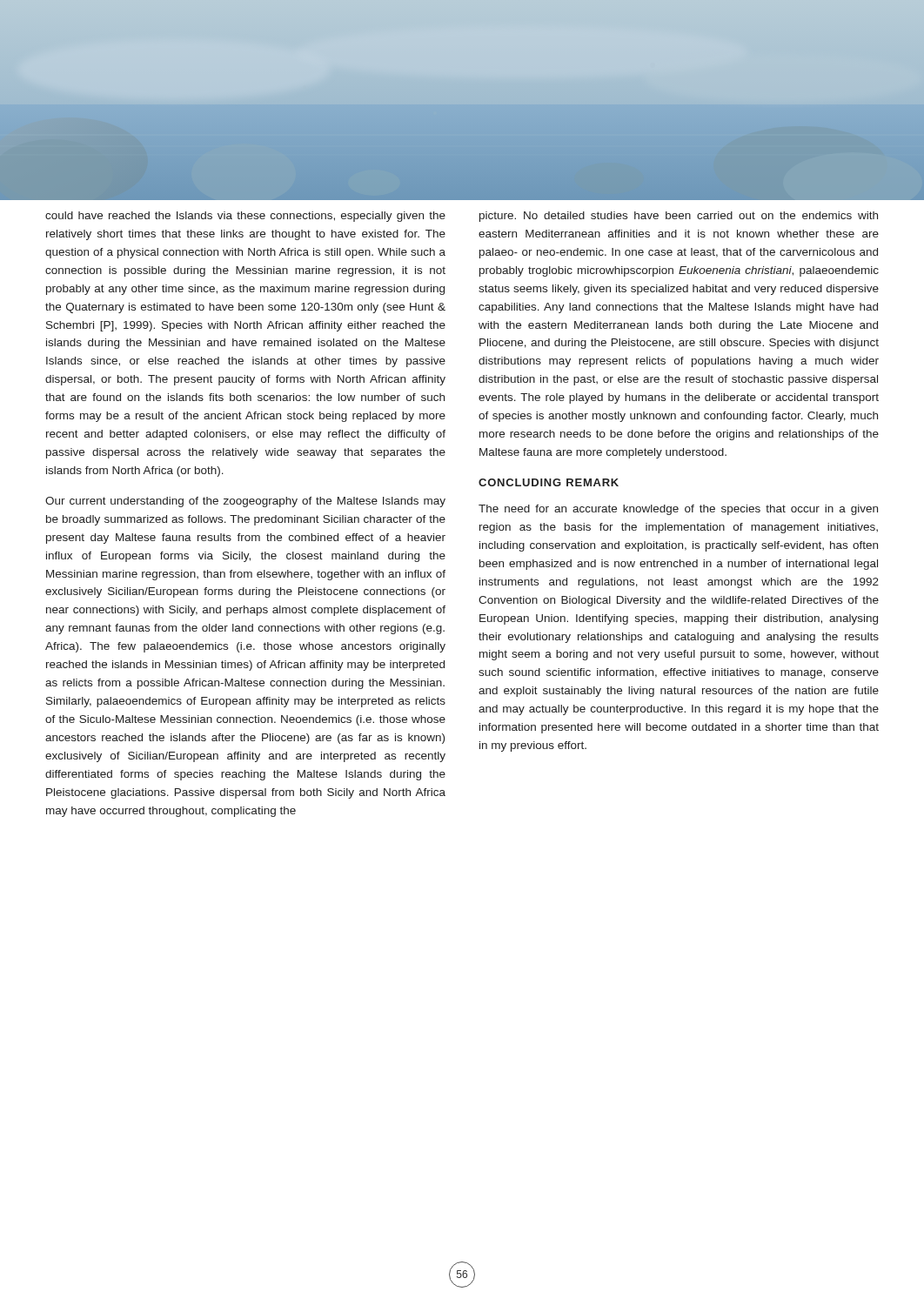Click on the photo
This screenshot has height=1305, width=924.
tap(462, 100)
